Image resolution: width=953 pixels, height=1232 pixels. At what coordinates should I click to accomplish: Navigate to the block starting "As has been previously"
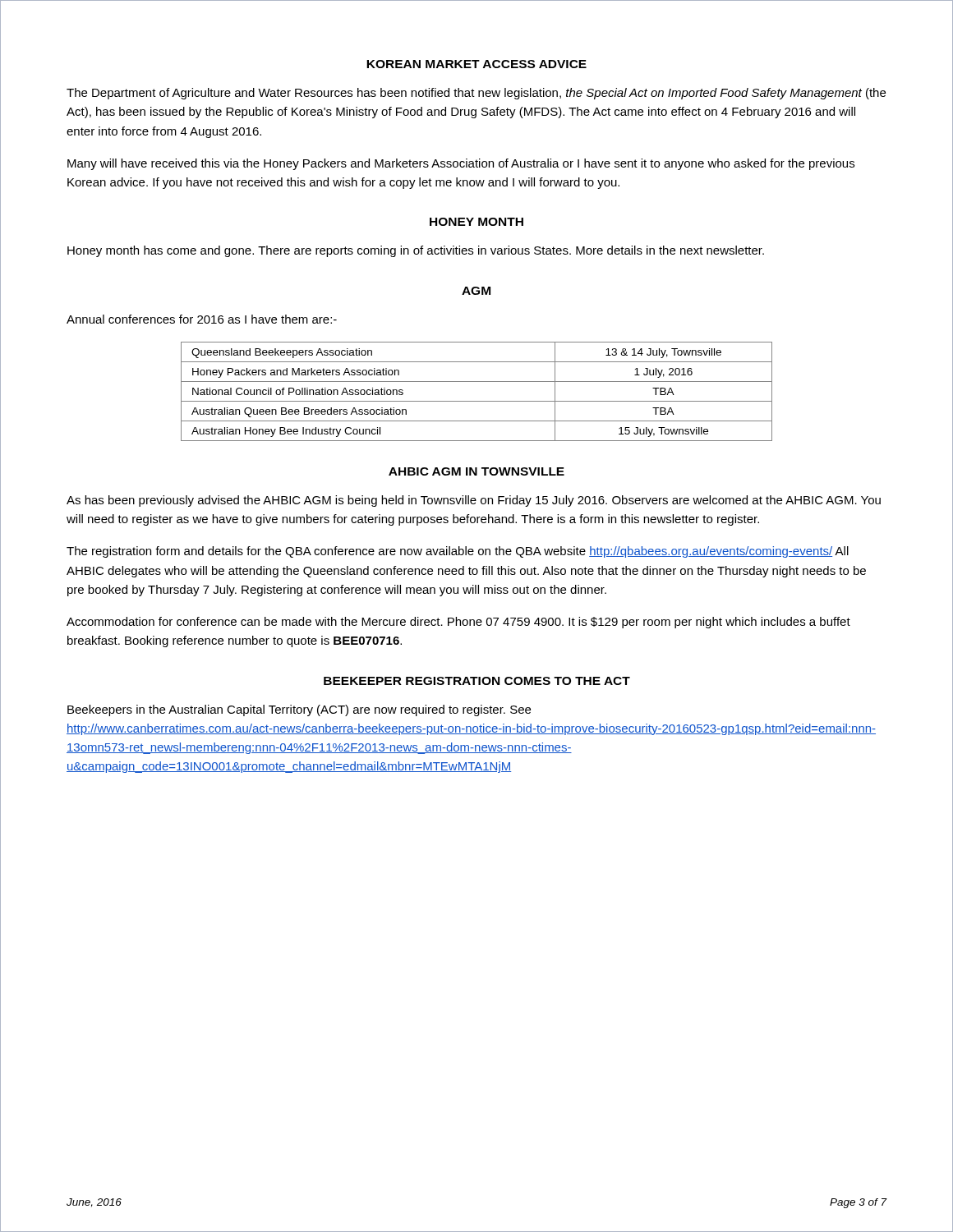click(474, 509)
